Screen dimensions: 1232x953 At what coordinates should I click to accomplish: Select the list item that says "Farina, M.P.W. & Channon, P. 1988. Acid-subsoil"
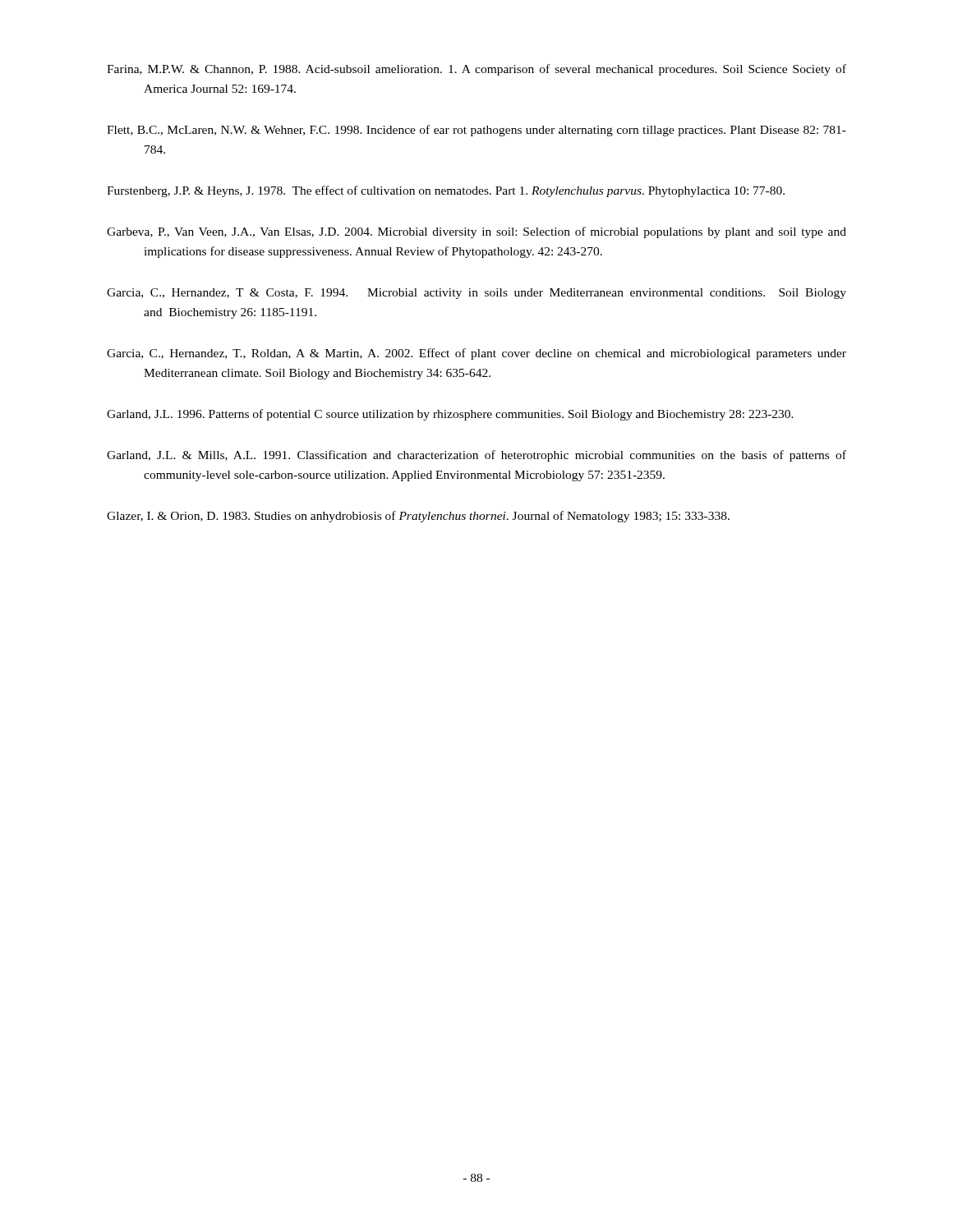[476, 78]
